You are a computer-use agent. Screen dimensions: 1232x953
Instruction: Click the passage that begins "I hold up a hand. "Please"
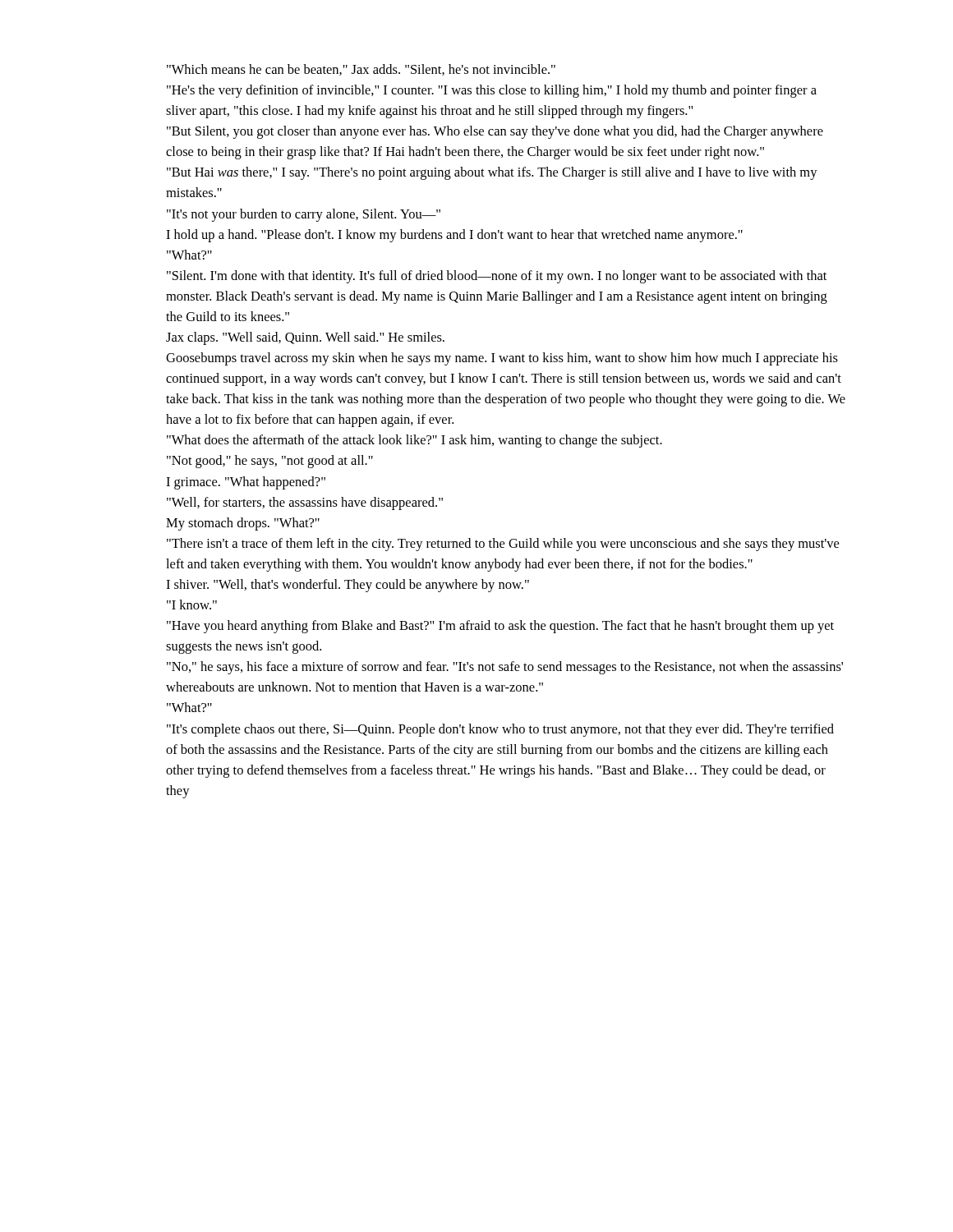506,234
